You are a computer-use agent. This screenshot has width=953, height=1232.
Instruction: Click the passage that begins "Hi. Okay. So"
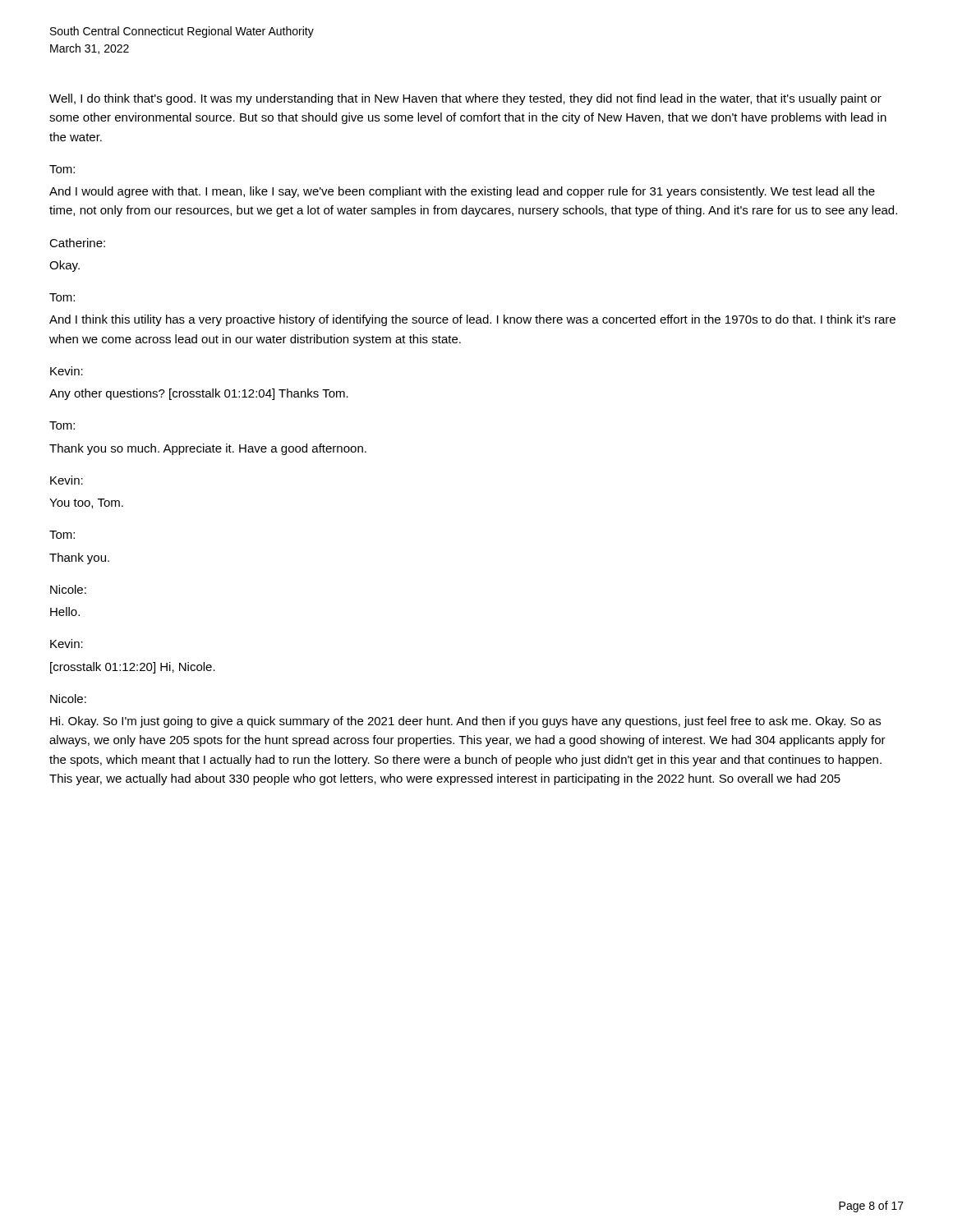(467, 749)
